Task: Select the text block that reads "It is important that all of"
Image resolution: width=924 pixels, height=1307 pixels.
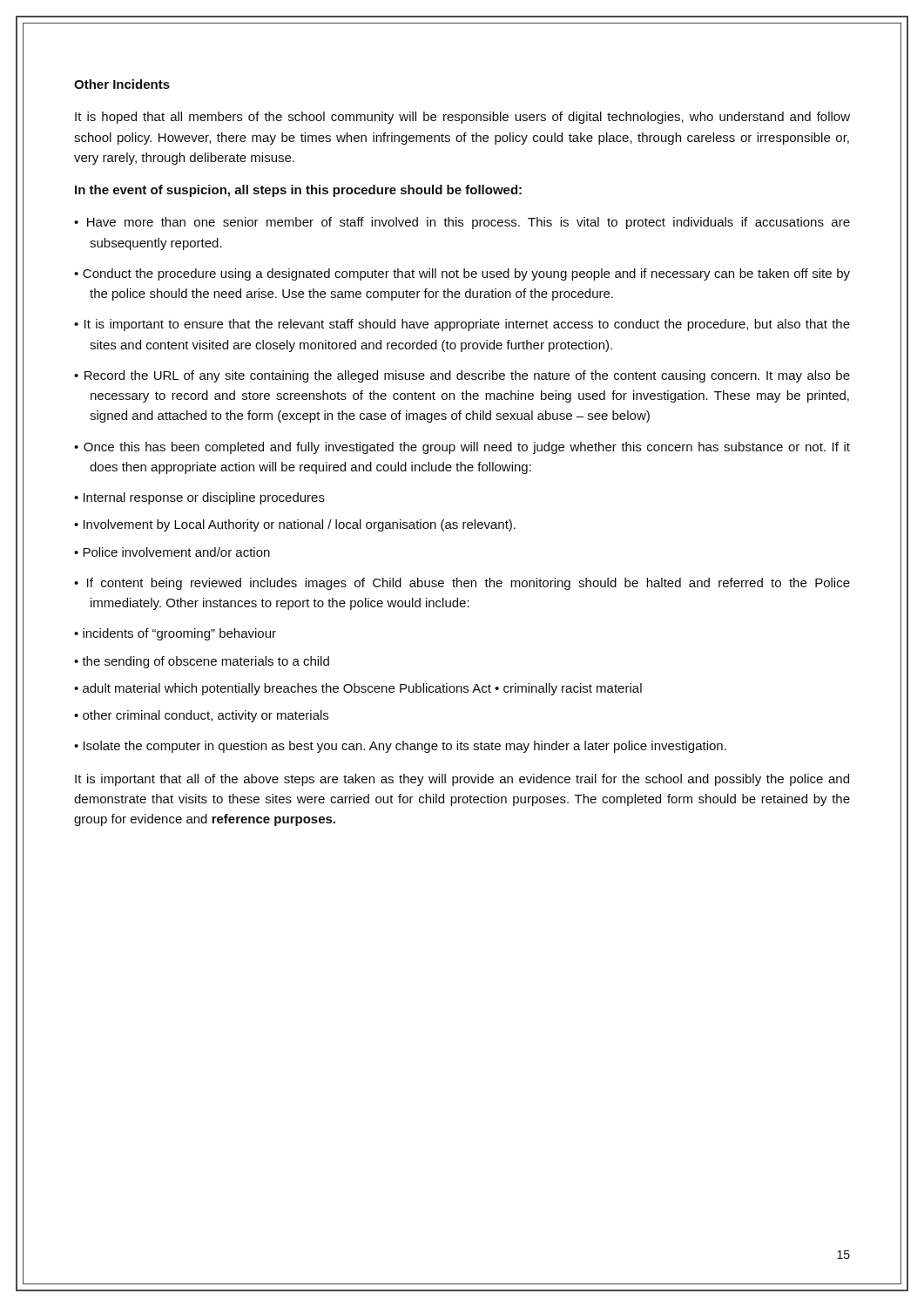Action: pos(462,798)
